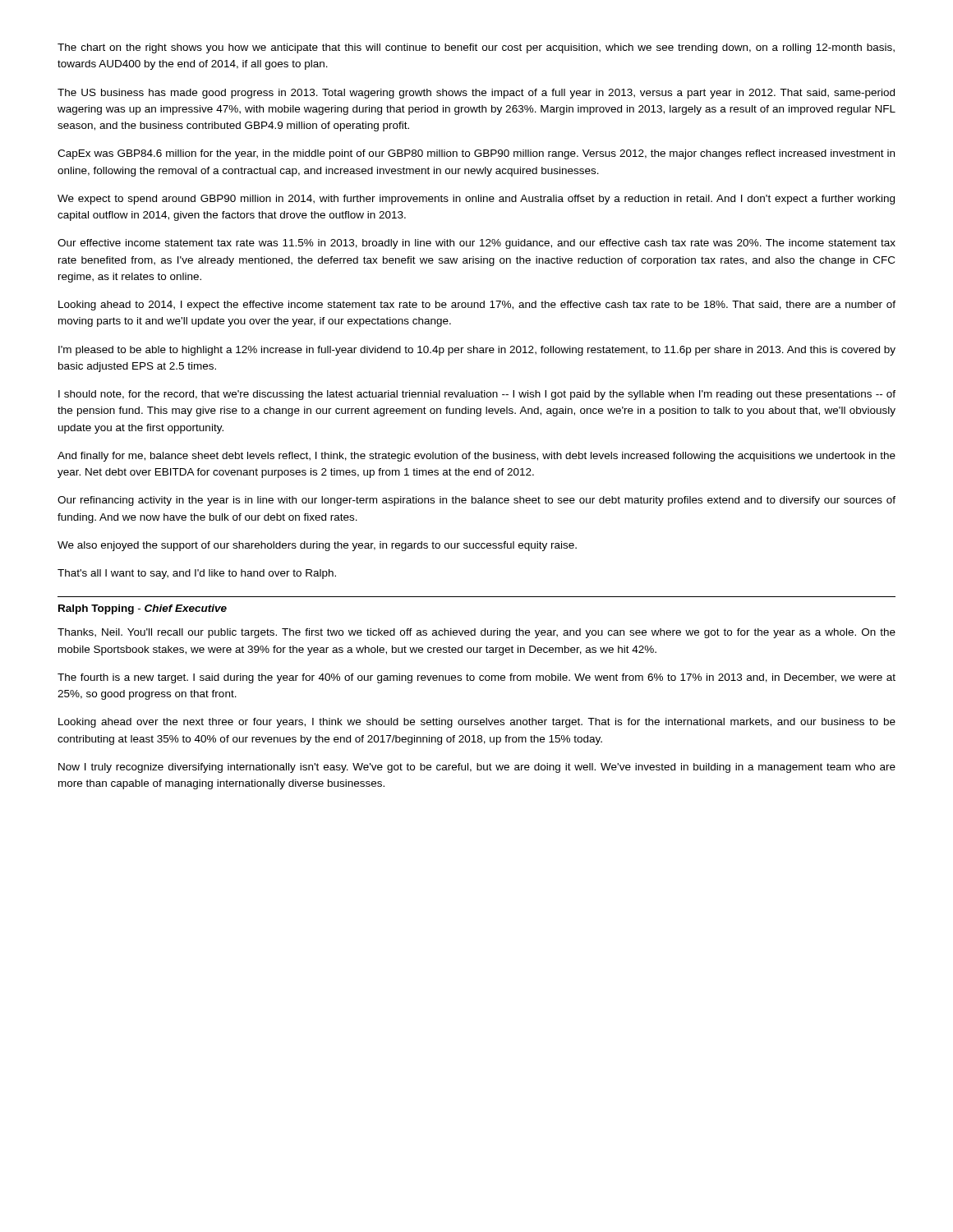This screenshot has height=1232, width=953.
Task: Navigate to the passage starting "We also enjoyed the support of our"
Action: pyautogui.click(x=318, y=545)
